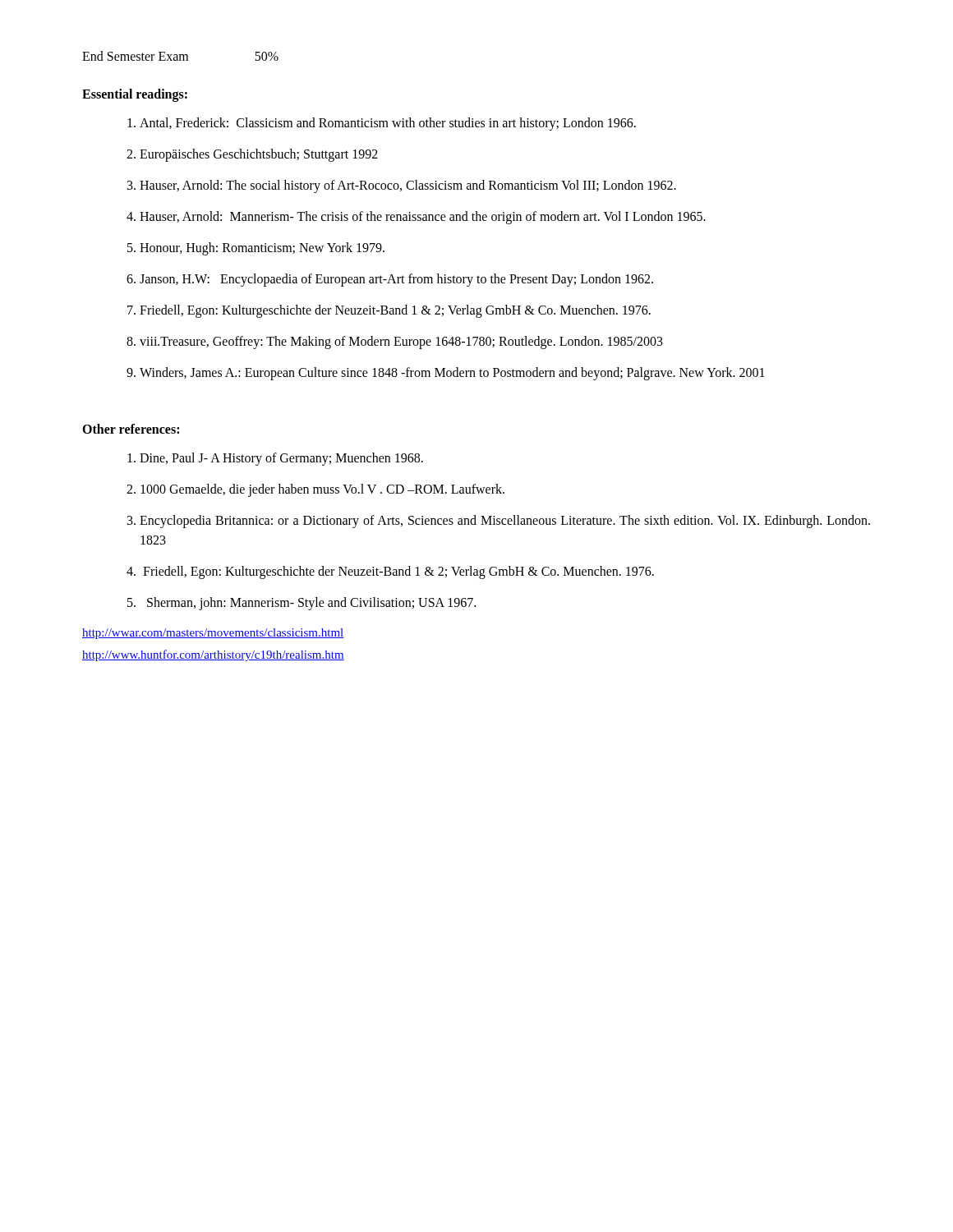
Task: Point to the element starting "1000 Gemaelde, die"
Action: coord(505,489)
